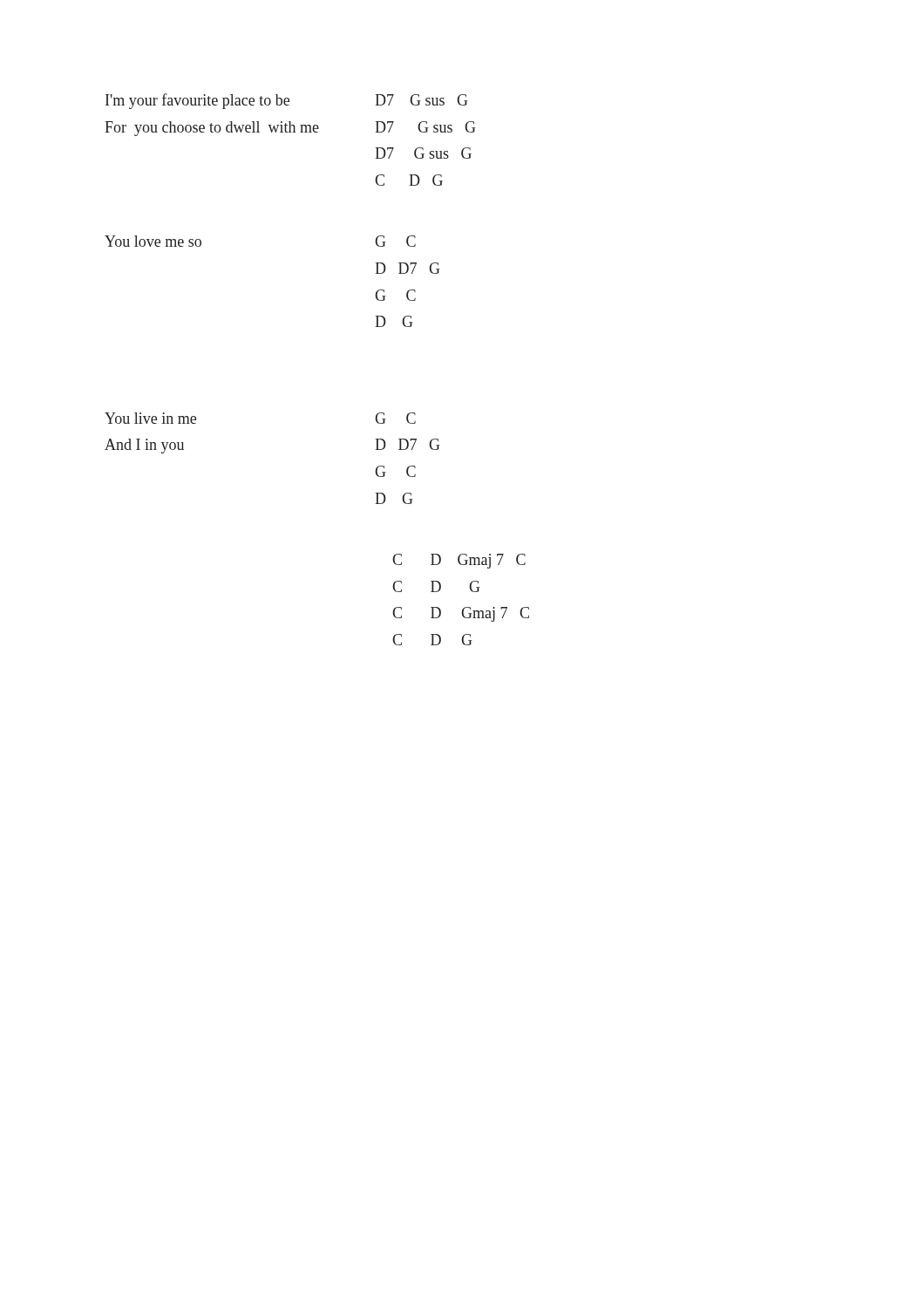Where is the passage that starts "You love me so G C D D7"?

(x=153, y=241)
